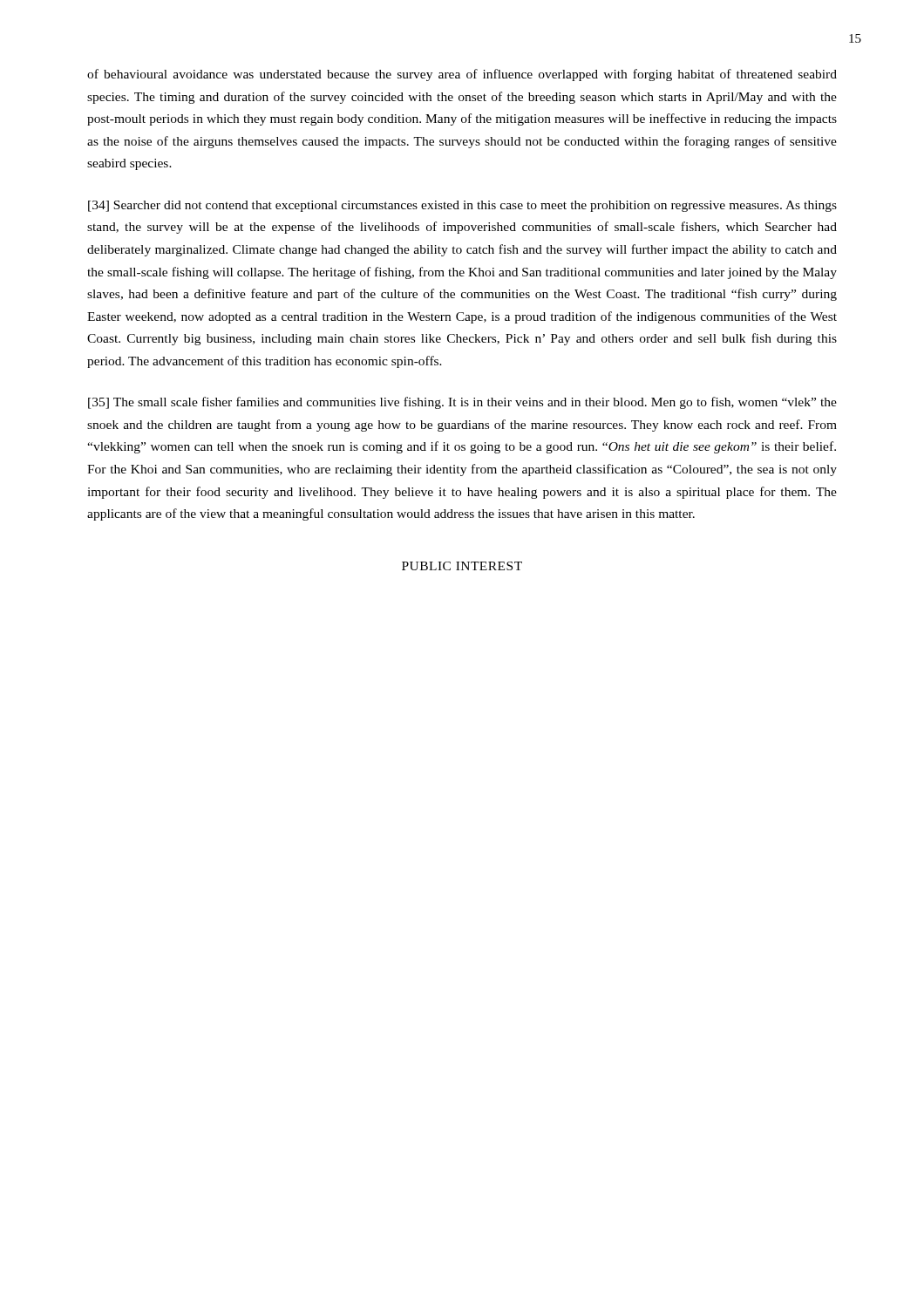Viewport: 924px width, 1308px height.
Task: Click on the text block that says "[35] The small scale fisher families and"
Action: [462, 458]
